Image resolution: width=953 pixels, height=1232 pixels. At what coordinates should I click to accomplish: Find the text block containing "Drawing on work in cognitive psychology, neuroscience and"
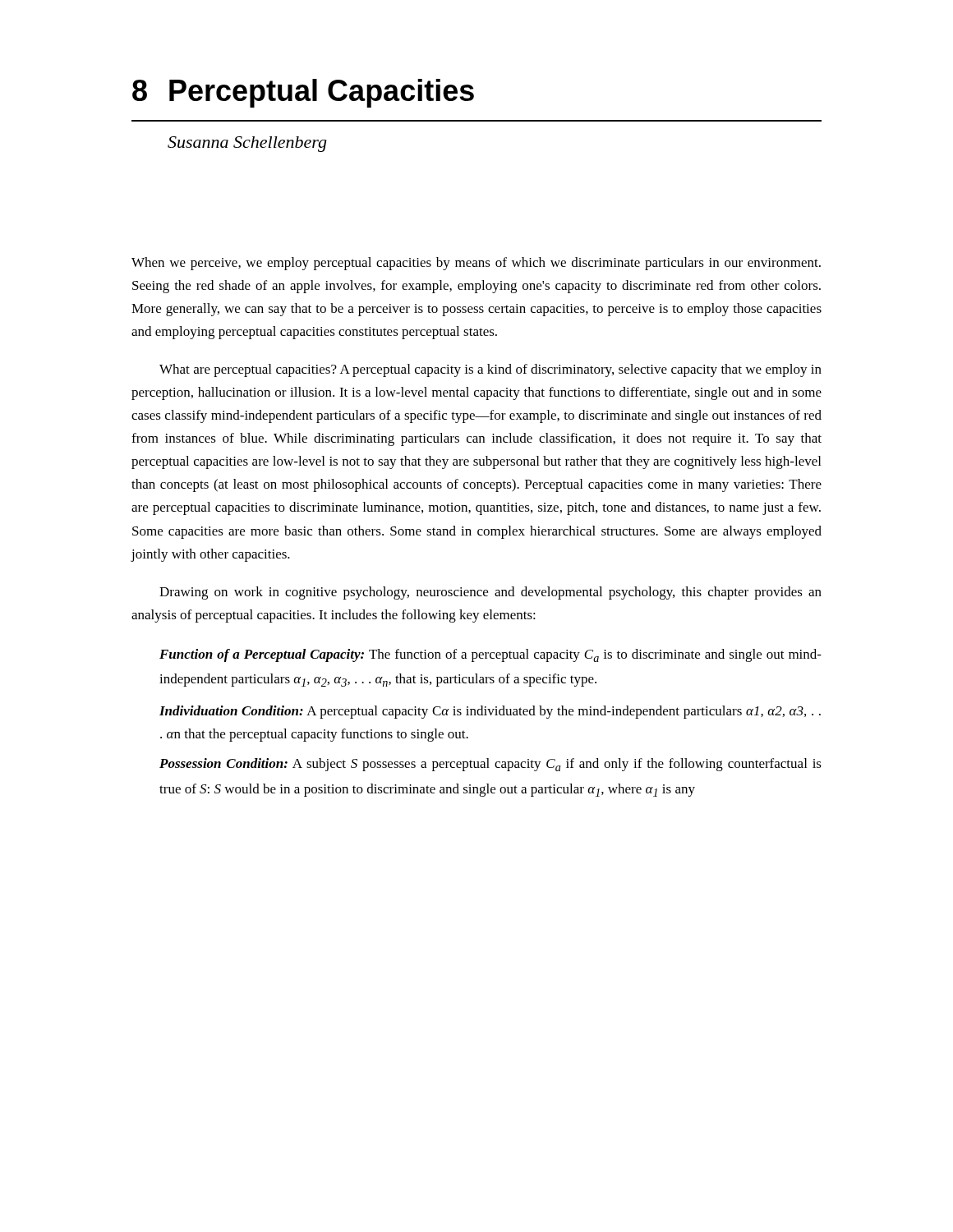point(476,603)
